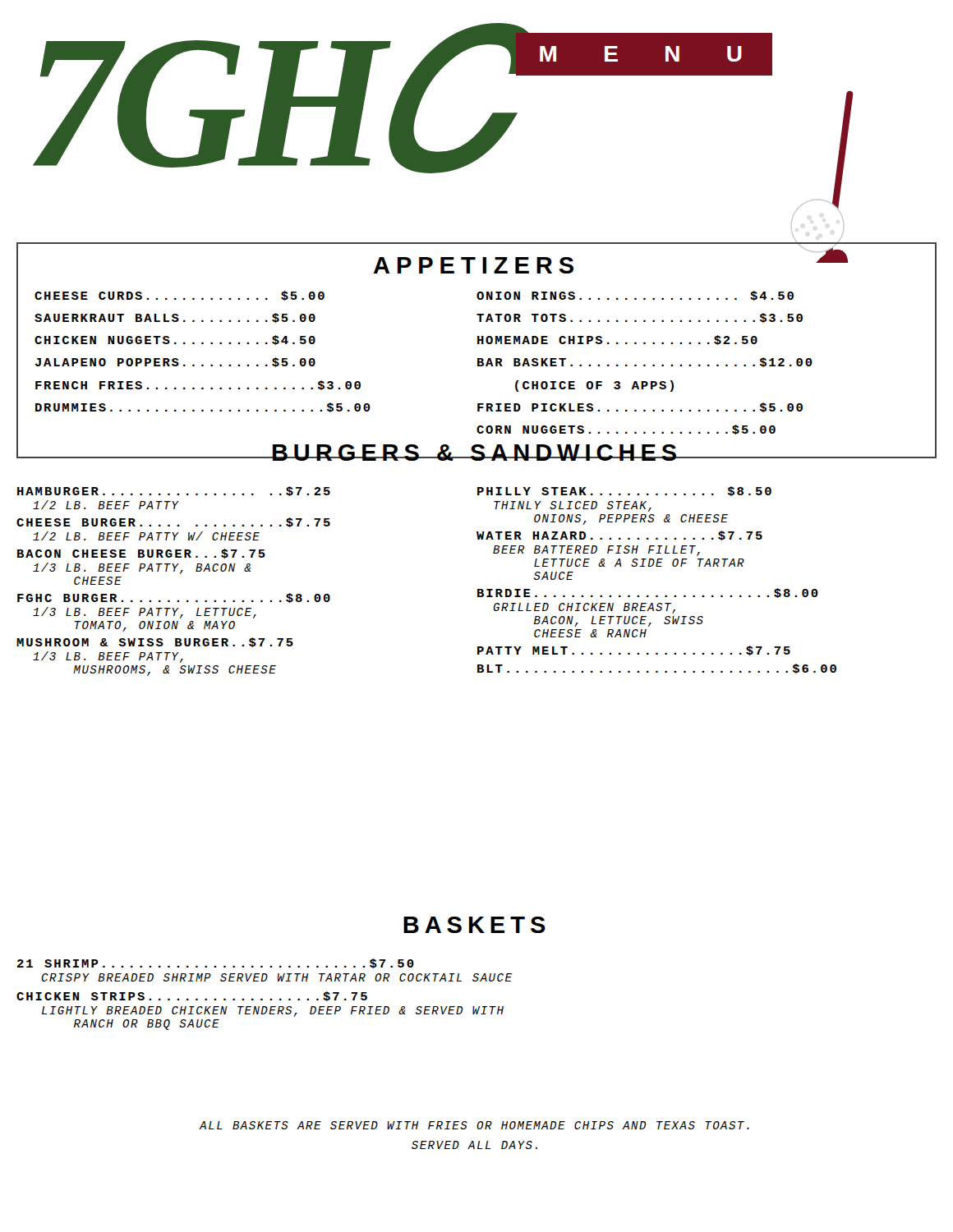Point to the block beginning "21 SHRIMP.............................$7.50 CRISPY BREADED SHRIMP SERVED WITH TARTAR"
953x1232 pixels.
[x=476, y=971]
